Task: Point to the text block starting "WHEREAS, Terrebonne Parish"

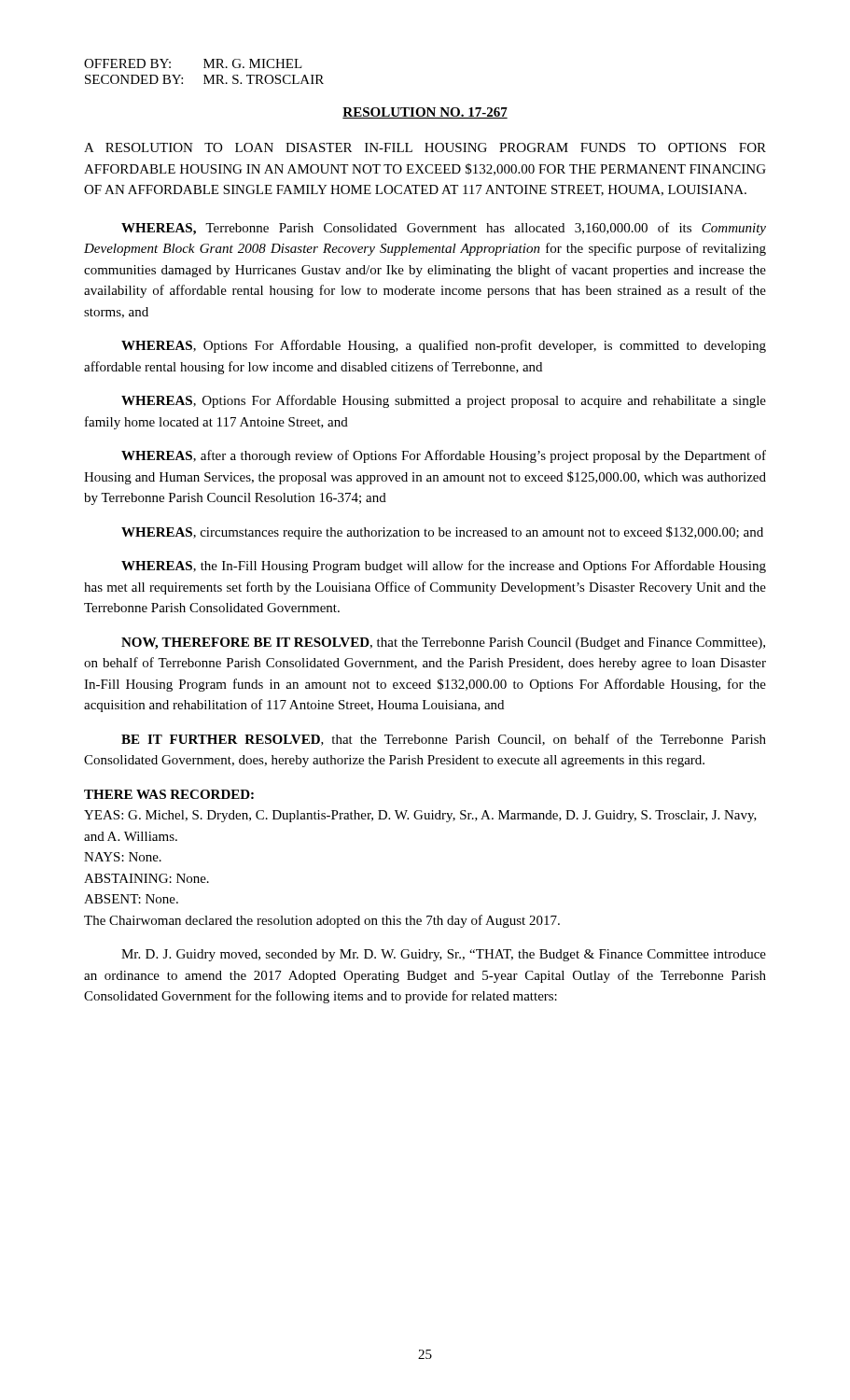Action: [425, 269]
